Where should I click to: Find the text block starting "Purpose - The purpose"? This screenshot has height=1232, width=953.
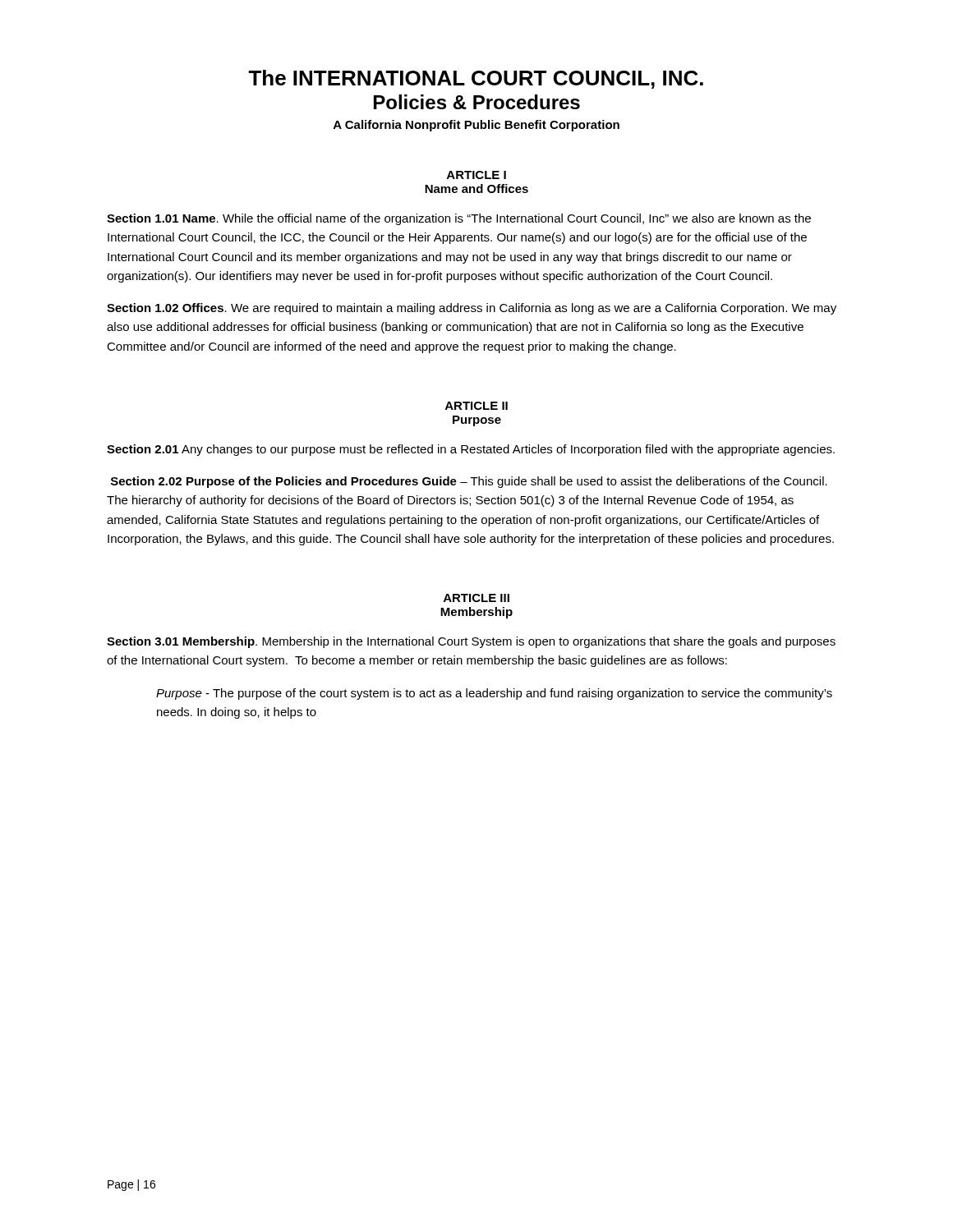tap(494, 702)
